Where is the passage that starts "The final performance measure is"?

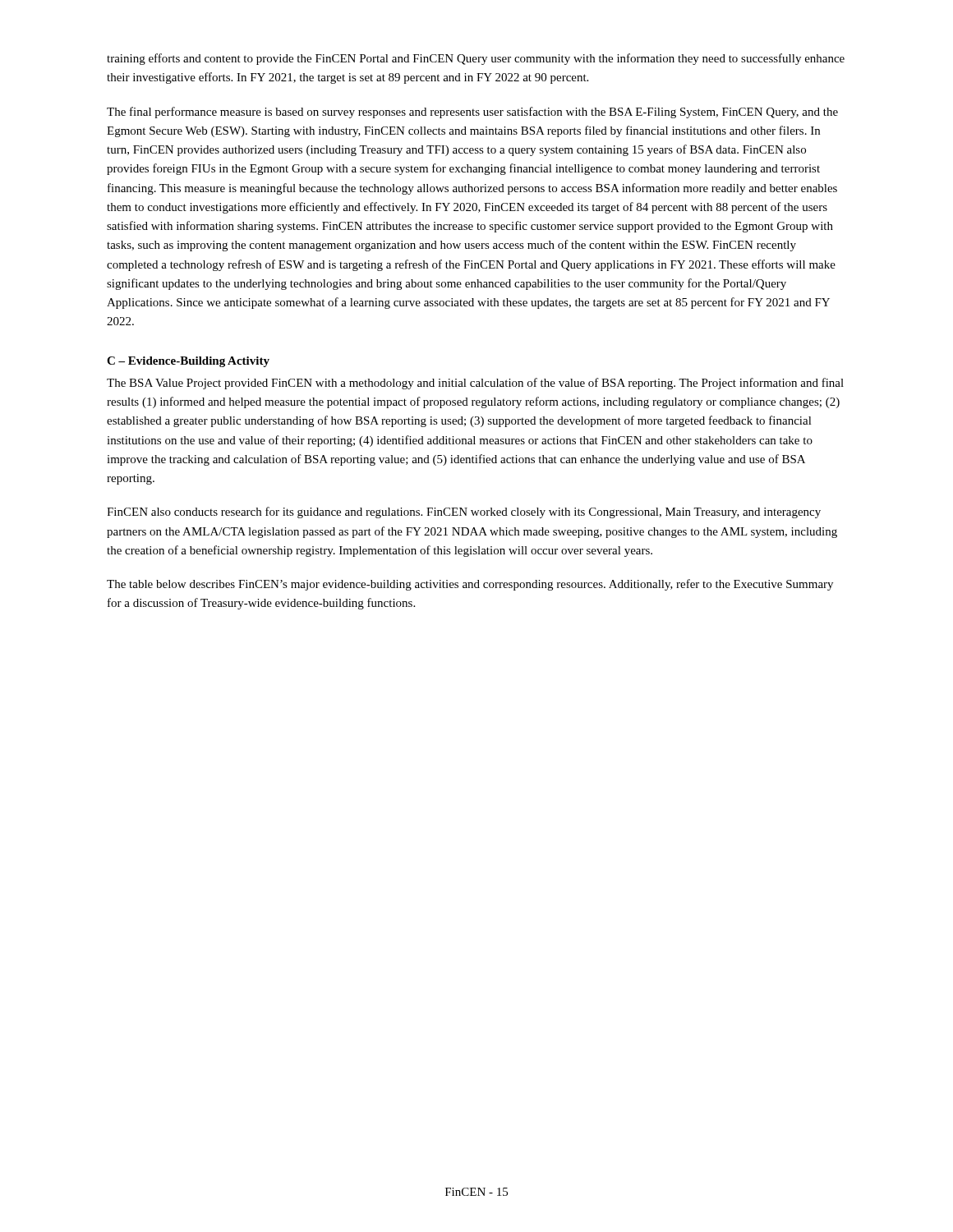click(x=472, y=216)
